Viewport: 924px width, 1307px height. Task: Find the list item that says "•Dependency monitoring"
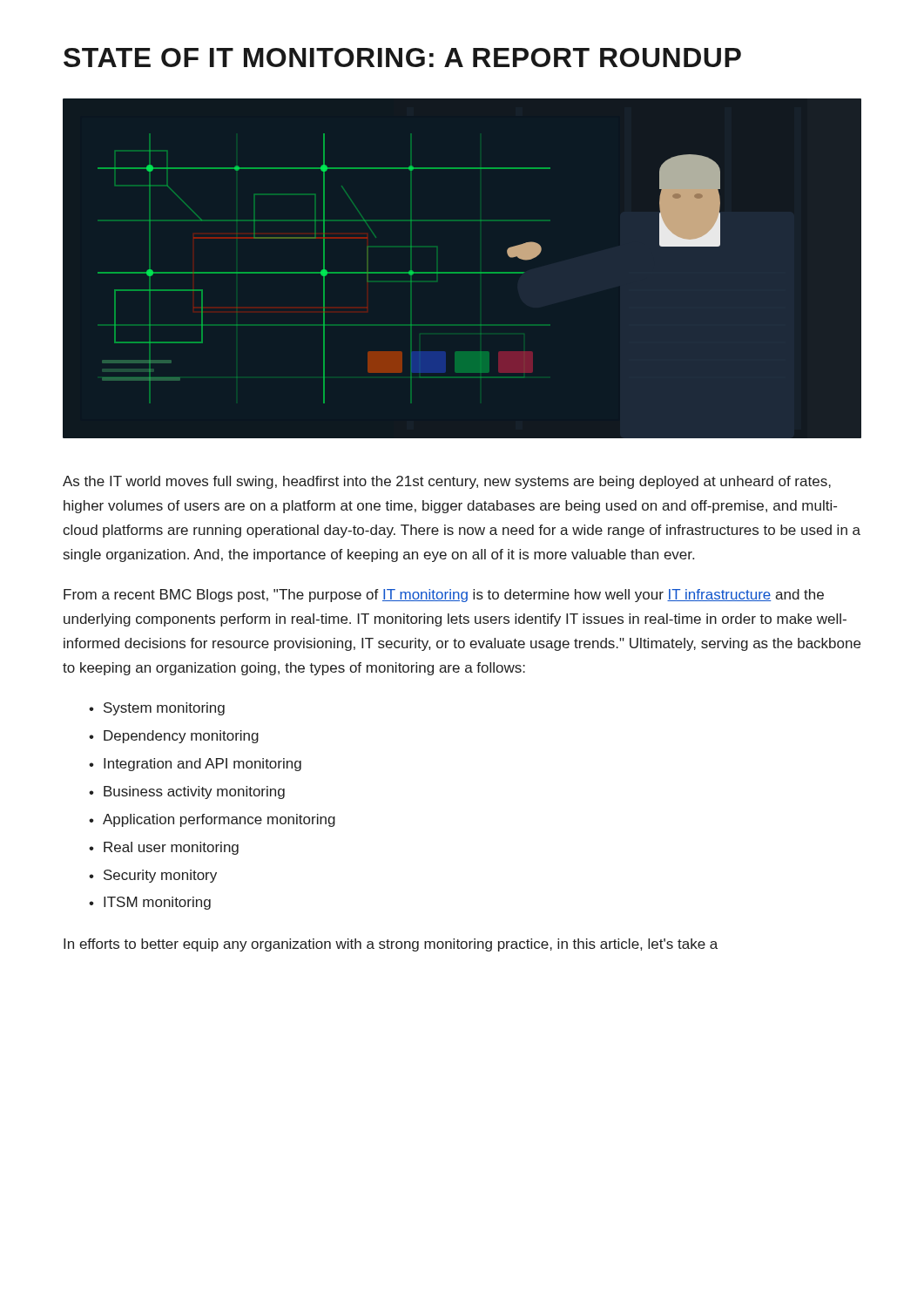pos(174,737)
